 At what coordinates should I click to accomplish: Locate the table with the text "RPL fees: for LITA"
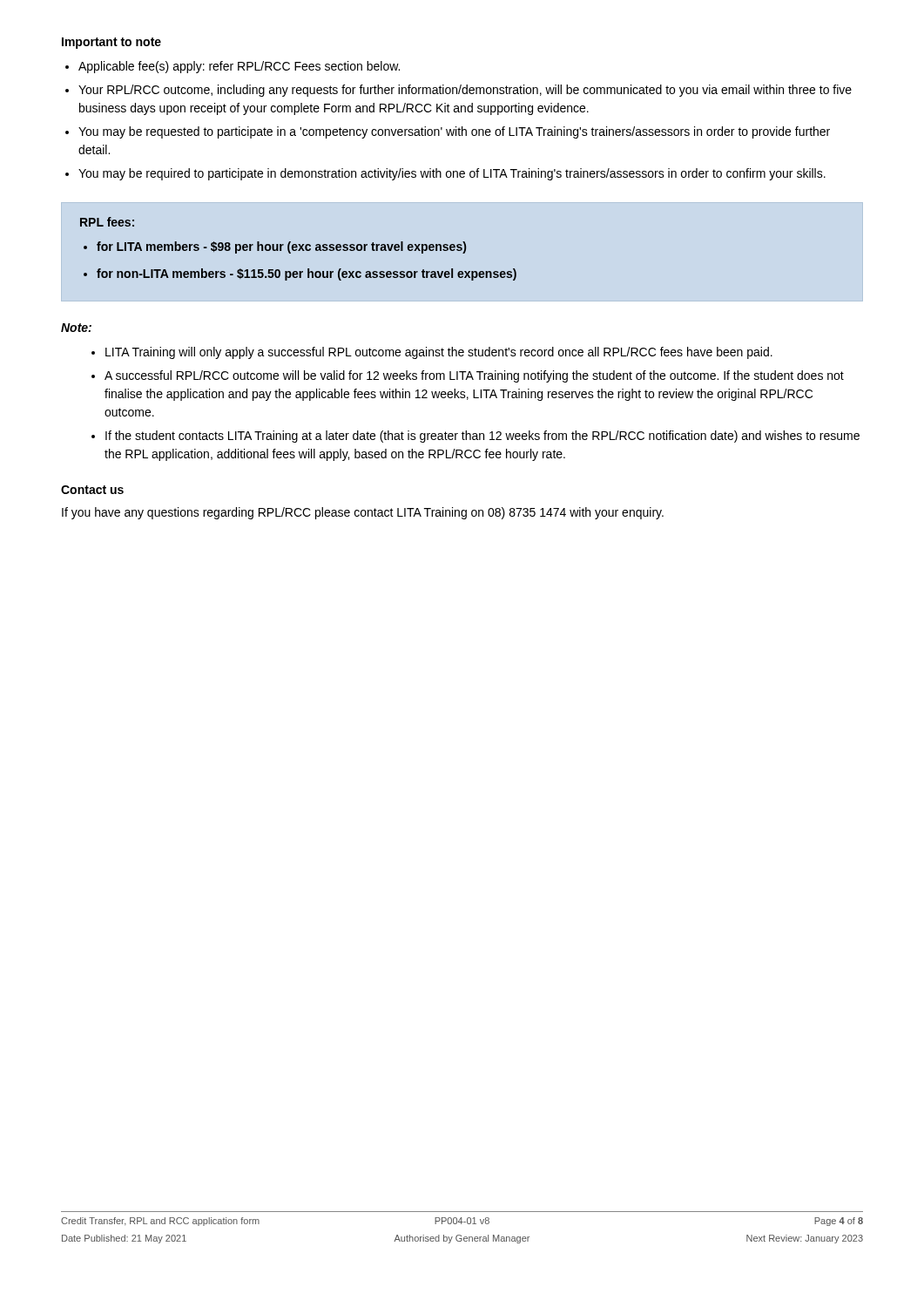(462, 252)
